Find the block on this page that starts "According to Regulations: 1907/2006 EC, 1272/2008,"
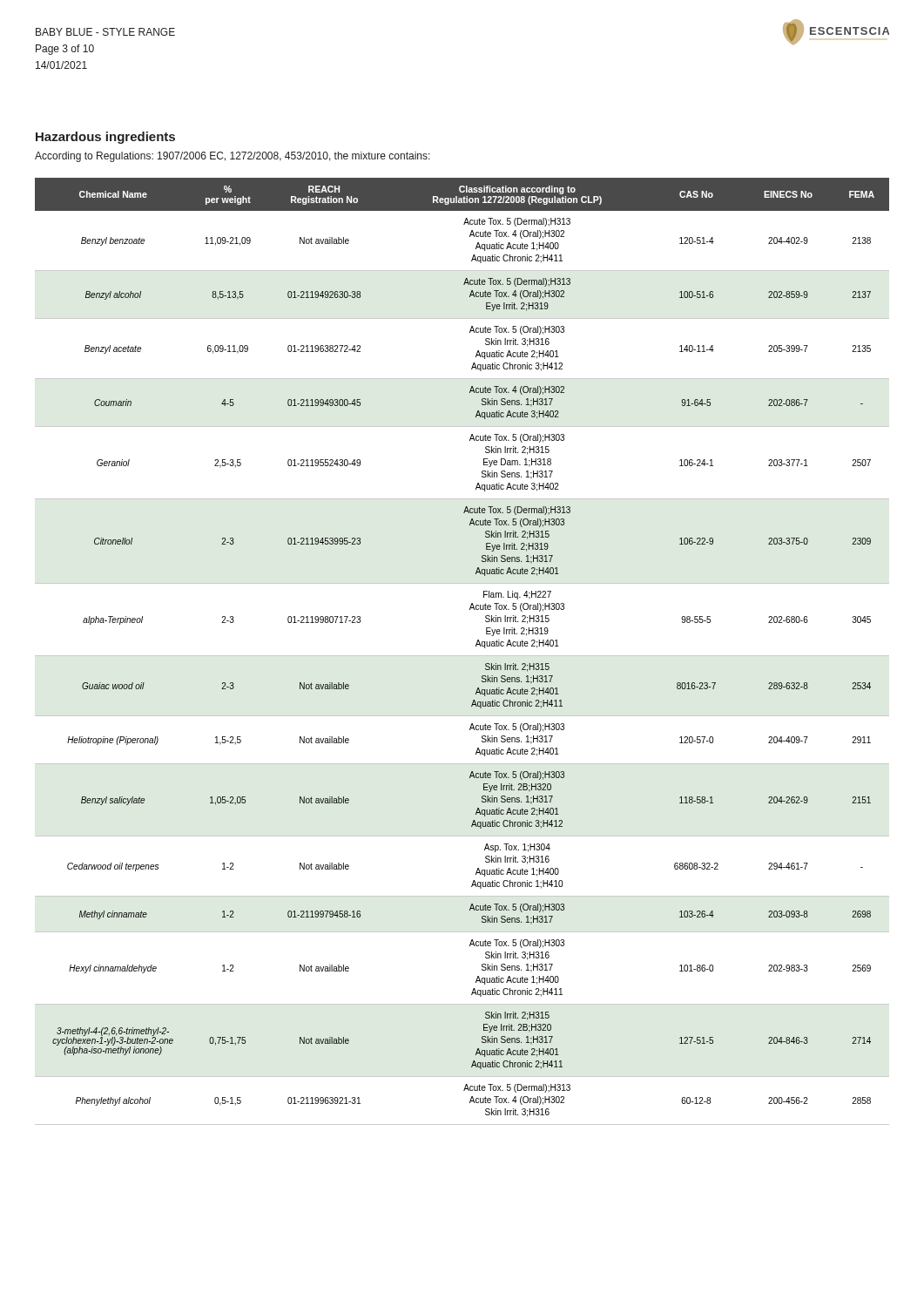Viewport: 924px width, 1307px height. 233,157
